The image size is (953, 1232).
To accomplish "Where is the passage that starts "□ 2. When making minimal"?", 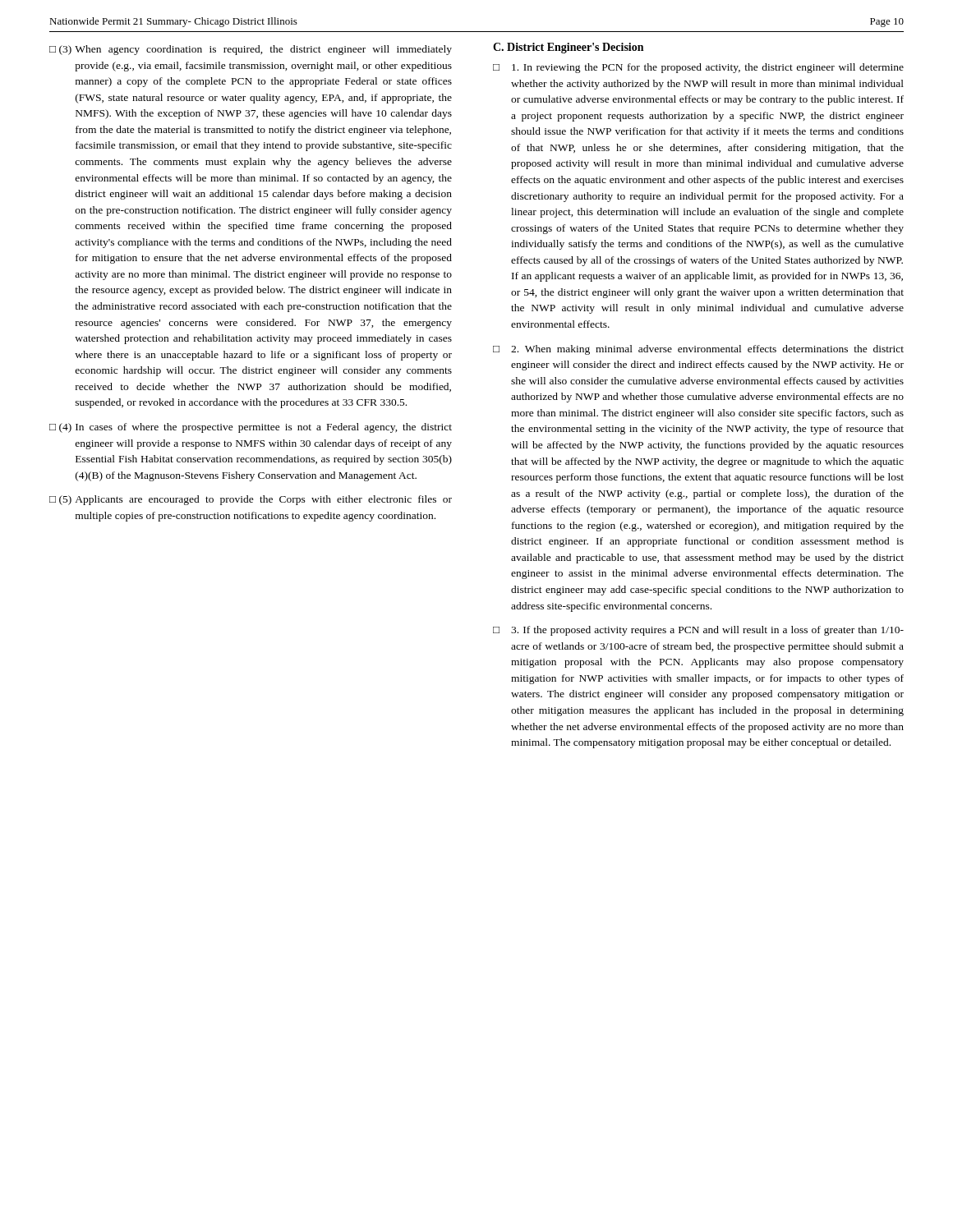I will 698,477.
